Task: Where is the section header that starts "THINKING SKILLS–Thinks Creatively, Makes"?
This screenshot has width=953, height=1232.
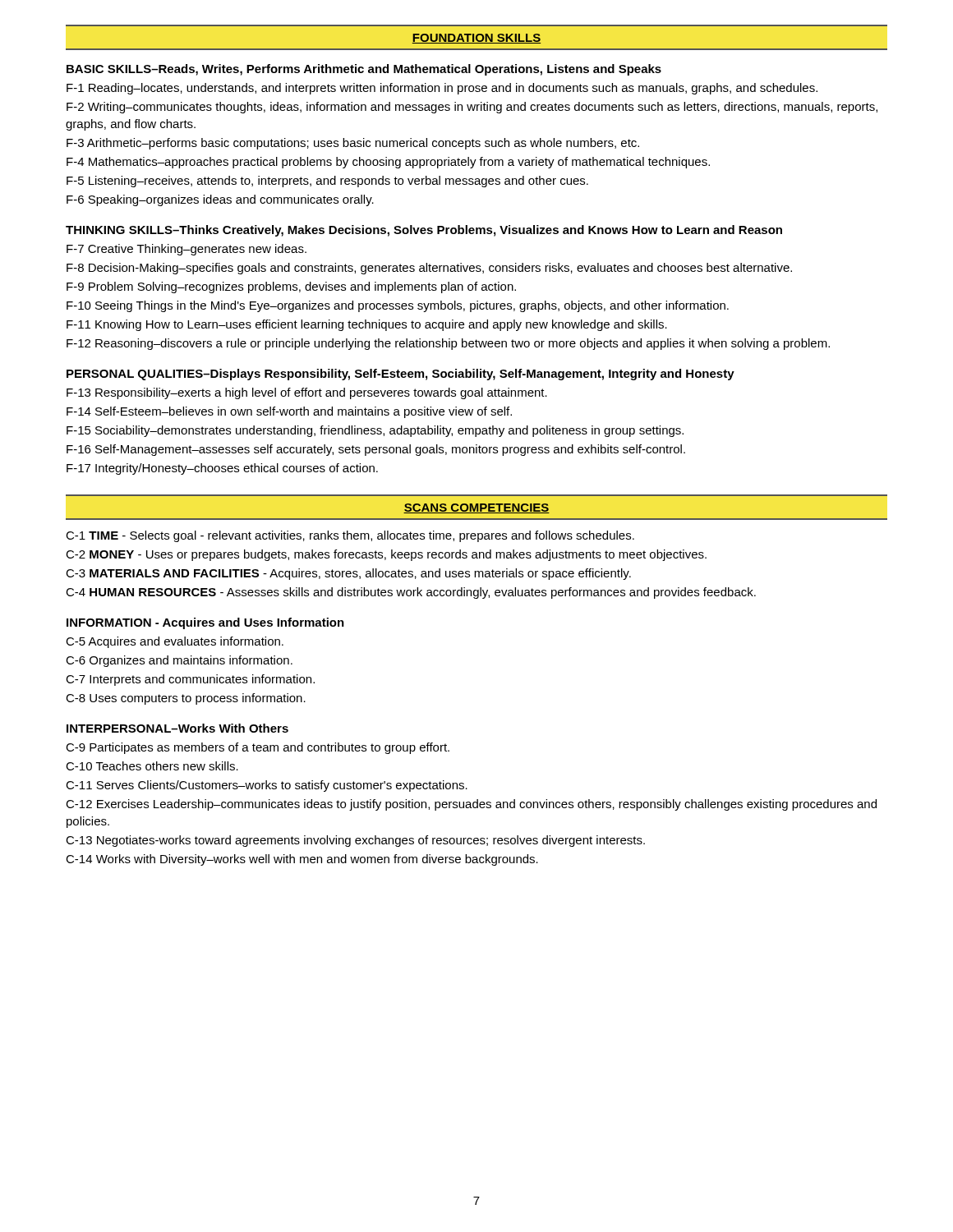Action: (424, 230)
